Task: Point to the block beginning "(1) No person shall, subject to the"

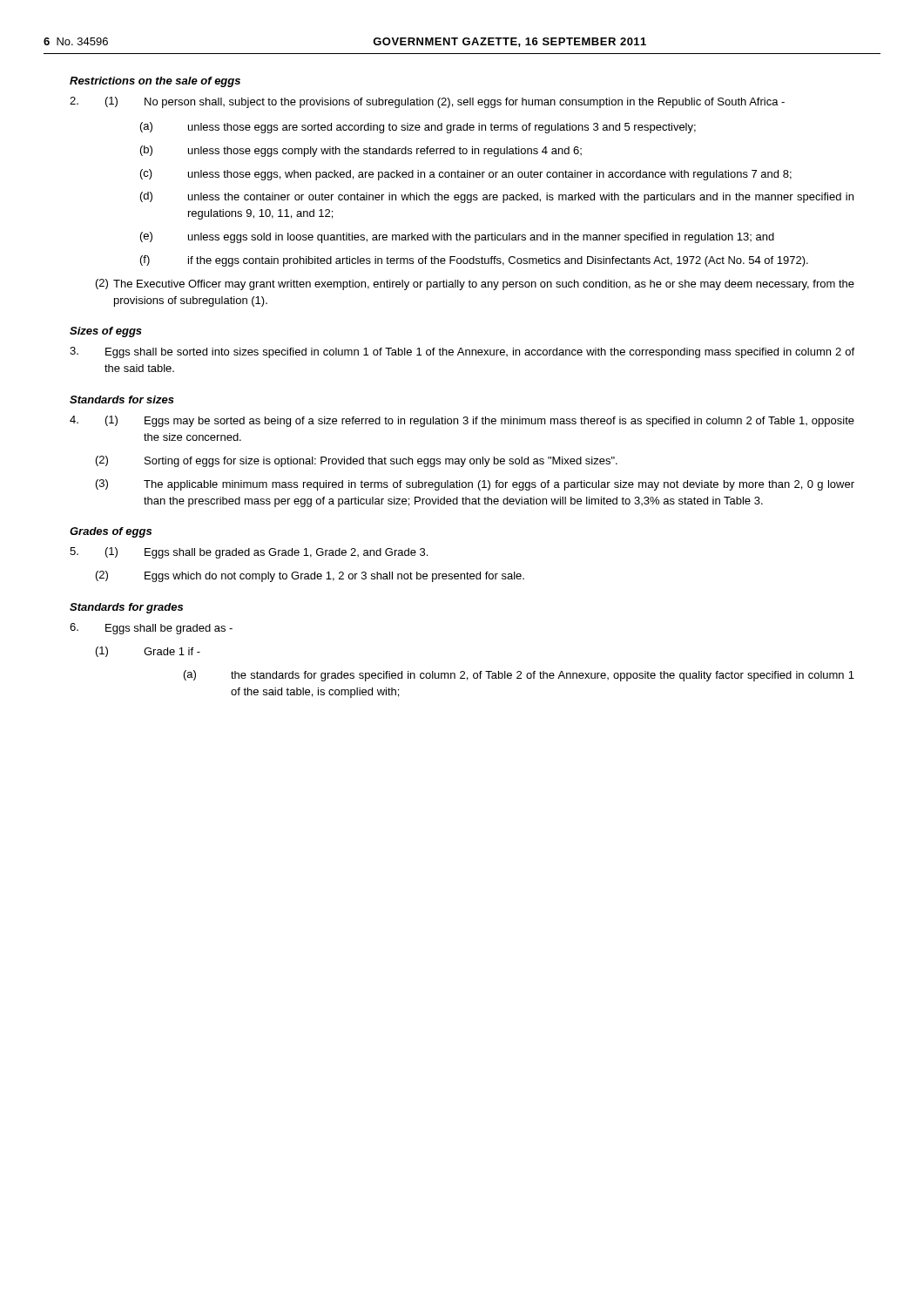Action: 462,102
